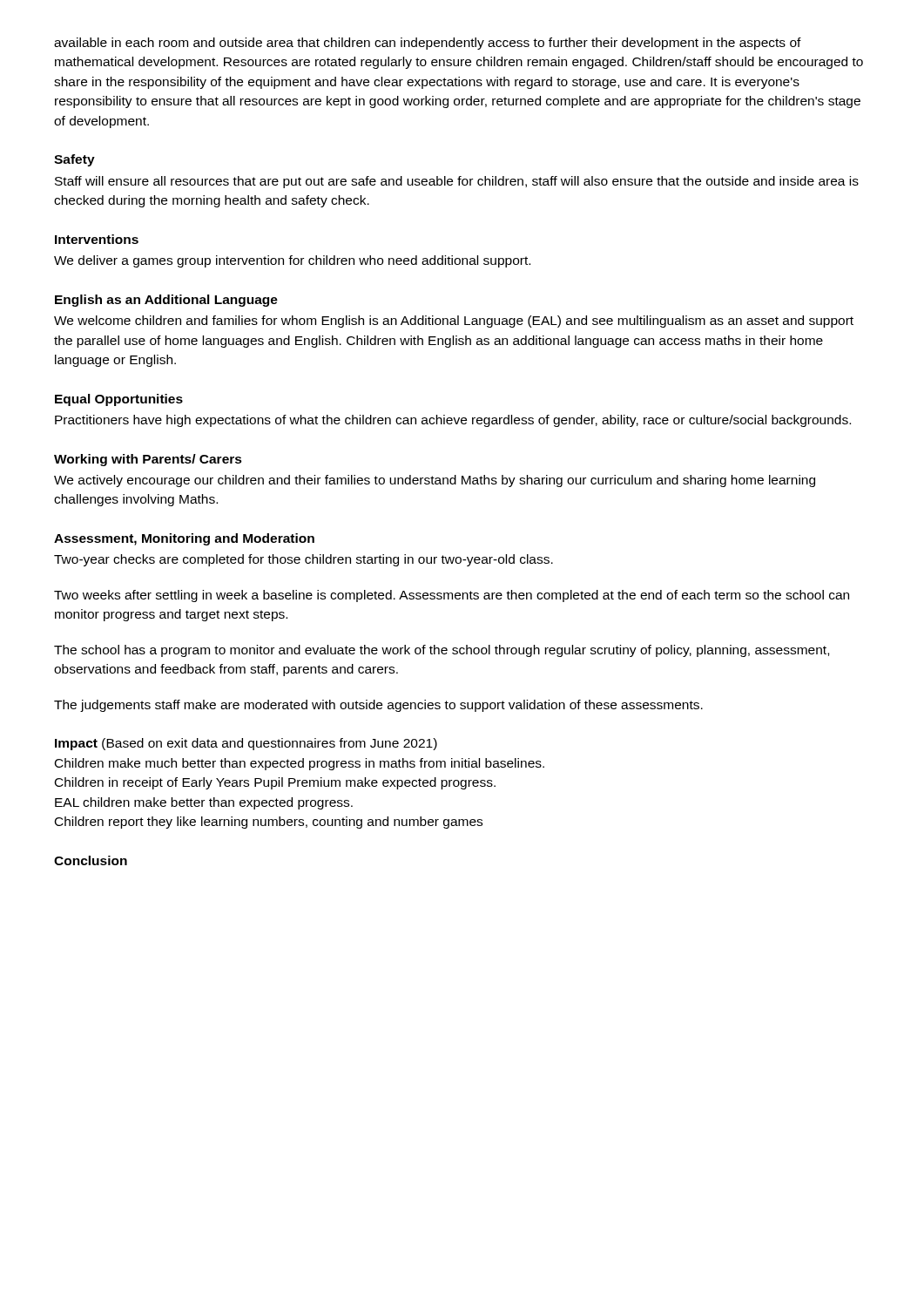
Task: Click on the text block with the text "Staff will ensure all resources that are"
Action: 456,190
